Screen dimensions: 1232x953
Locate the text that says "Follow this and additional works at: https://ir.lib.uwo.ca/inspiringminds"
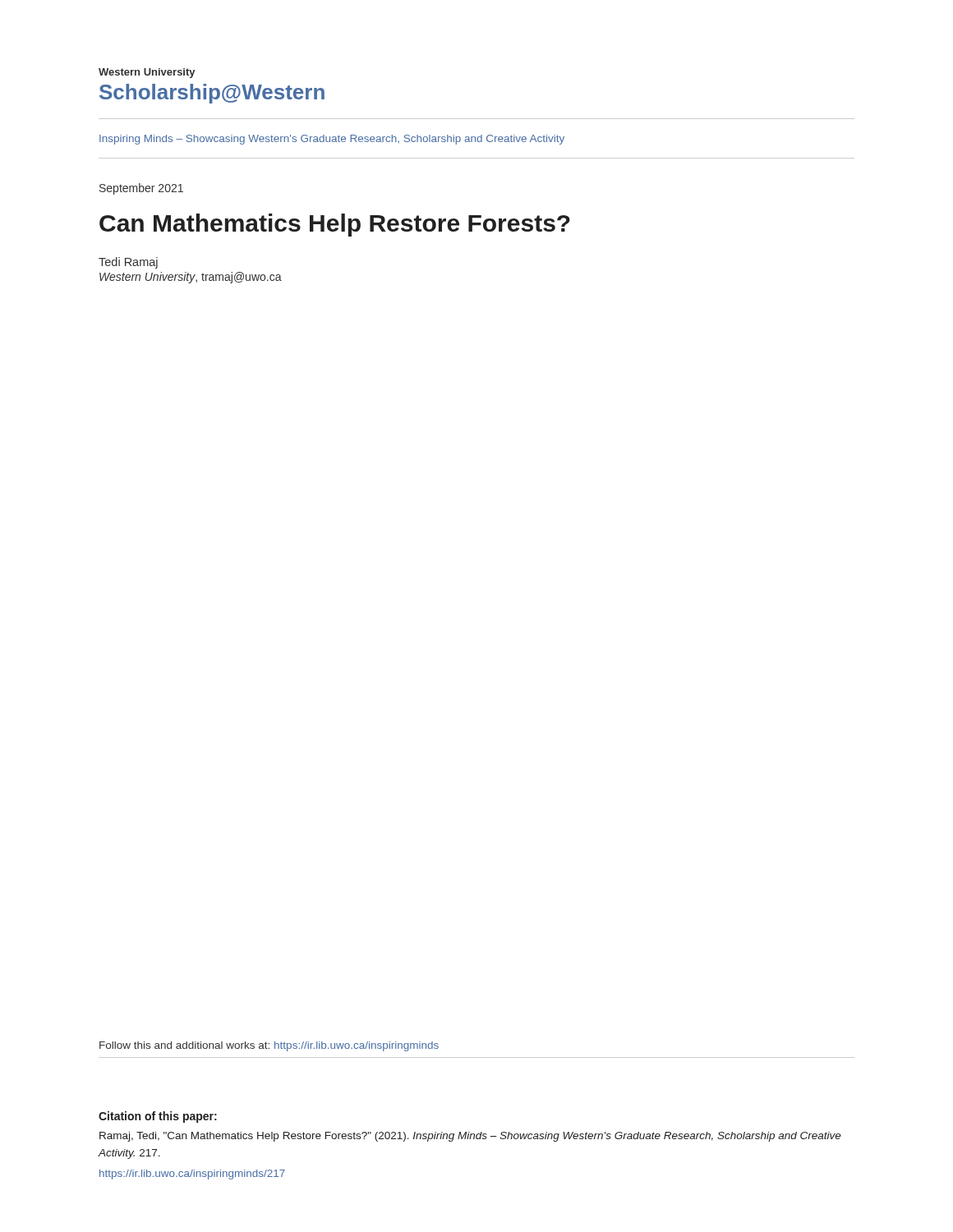pos(269,1045)
